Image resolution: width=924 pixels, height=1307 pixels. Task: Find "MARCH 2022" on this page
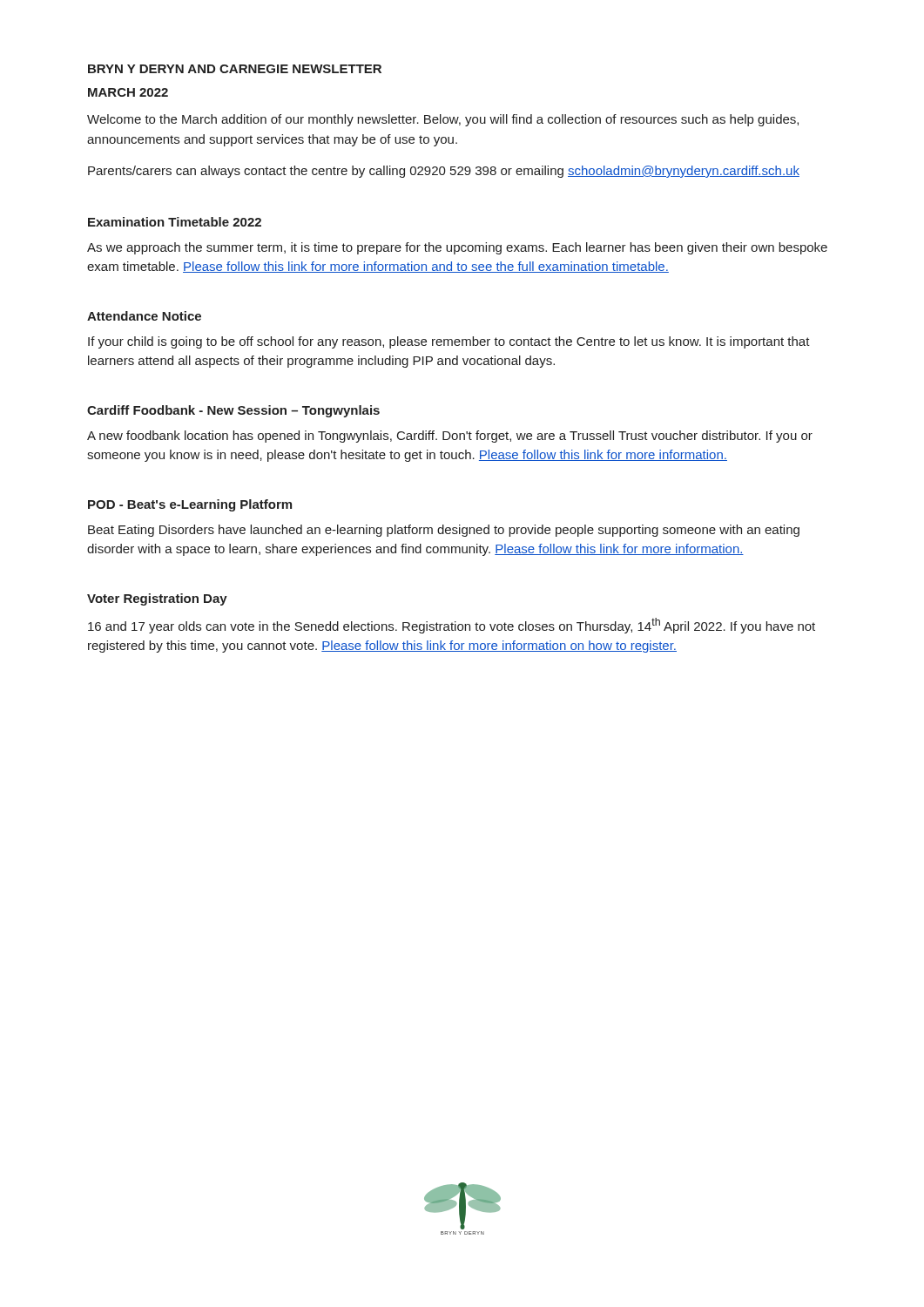[x=128, y=92]
